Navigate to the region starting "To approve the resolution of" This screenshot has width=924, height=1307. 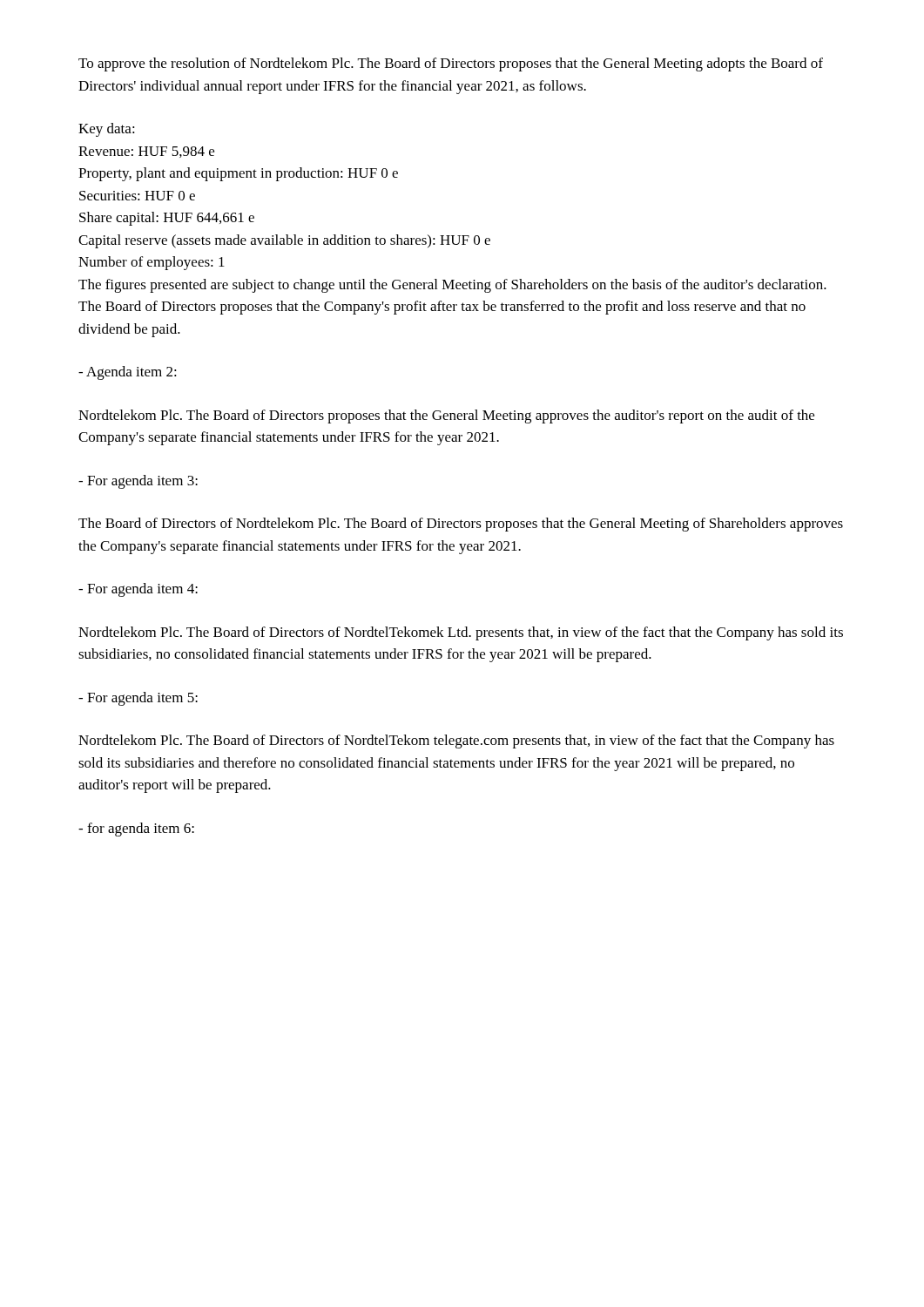pos(451,74)
